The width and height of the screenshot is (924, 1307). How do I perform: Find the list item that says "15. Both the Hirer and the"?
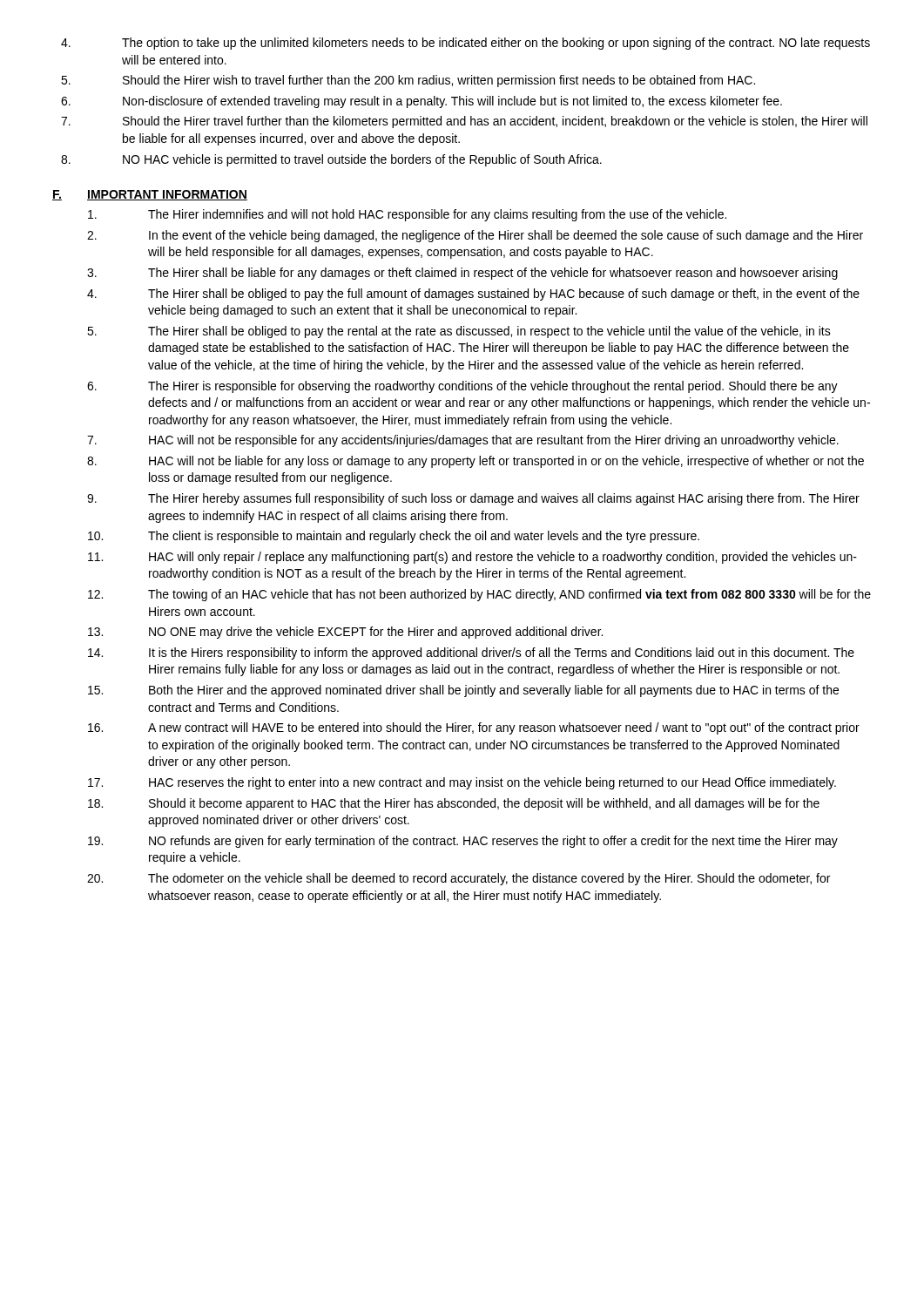tap(462, 699)
